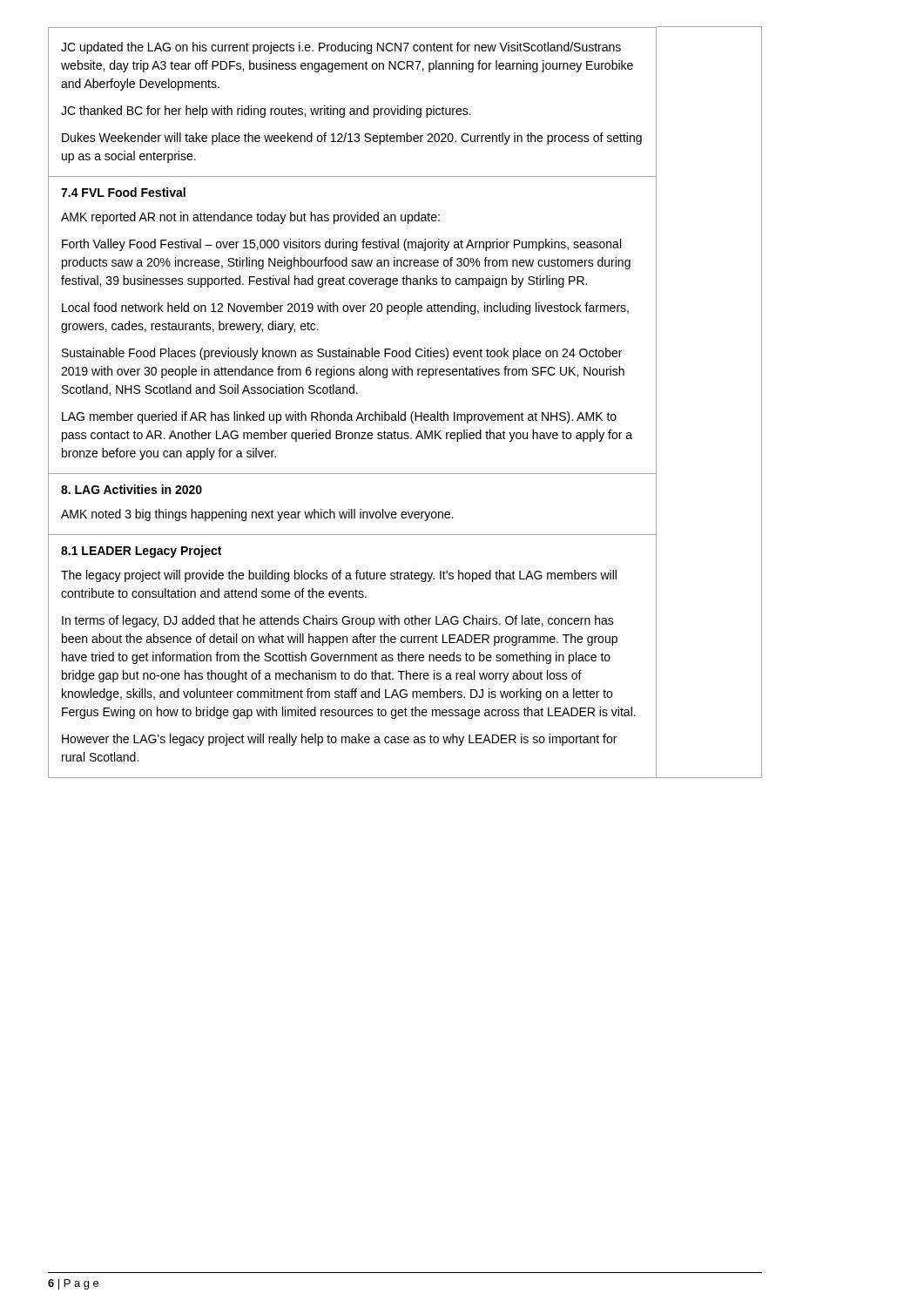924x1307 pixels.
Task: Locate the block of text that opens with "JC thanked BC for her help"
Action: pos(266,110)
